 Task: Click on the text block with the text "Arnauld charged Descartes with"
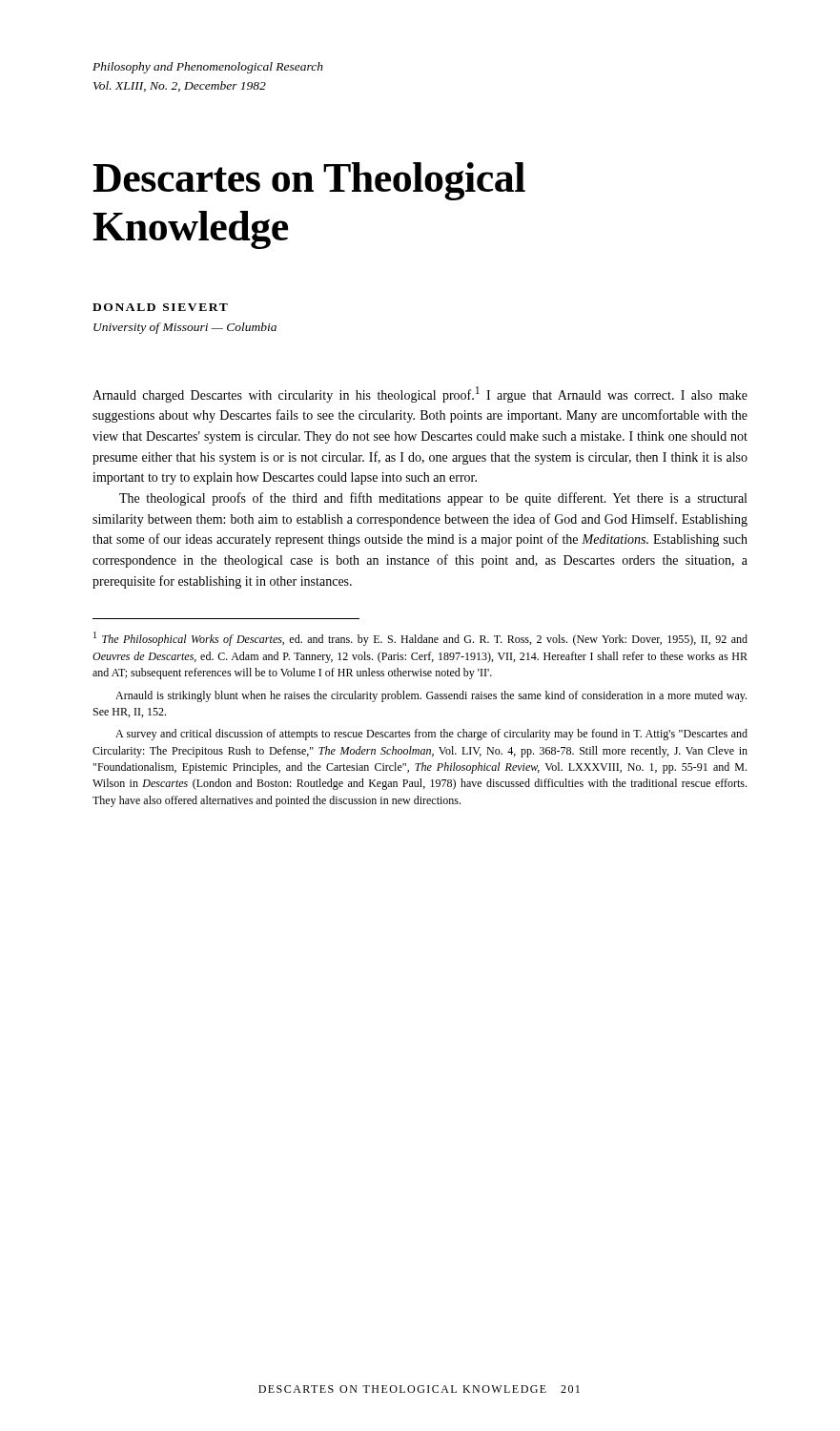click(x=420, y=487)
